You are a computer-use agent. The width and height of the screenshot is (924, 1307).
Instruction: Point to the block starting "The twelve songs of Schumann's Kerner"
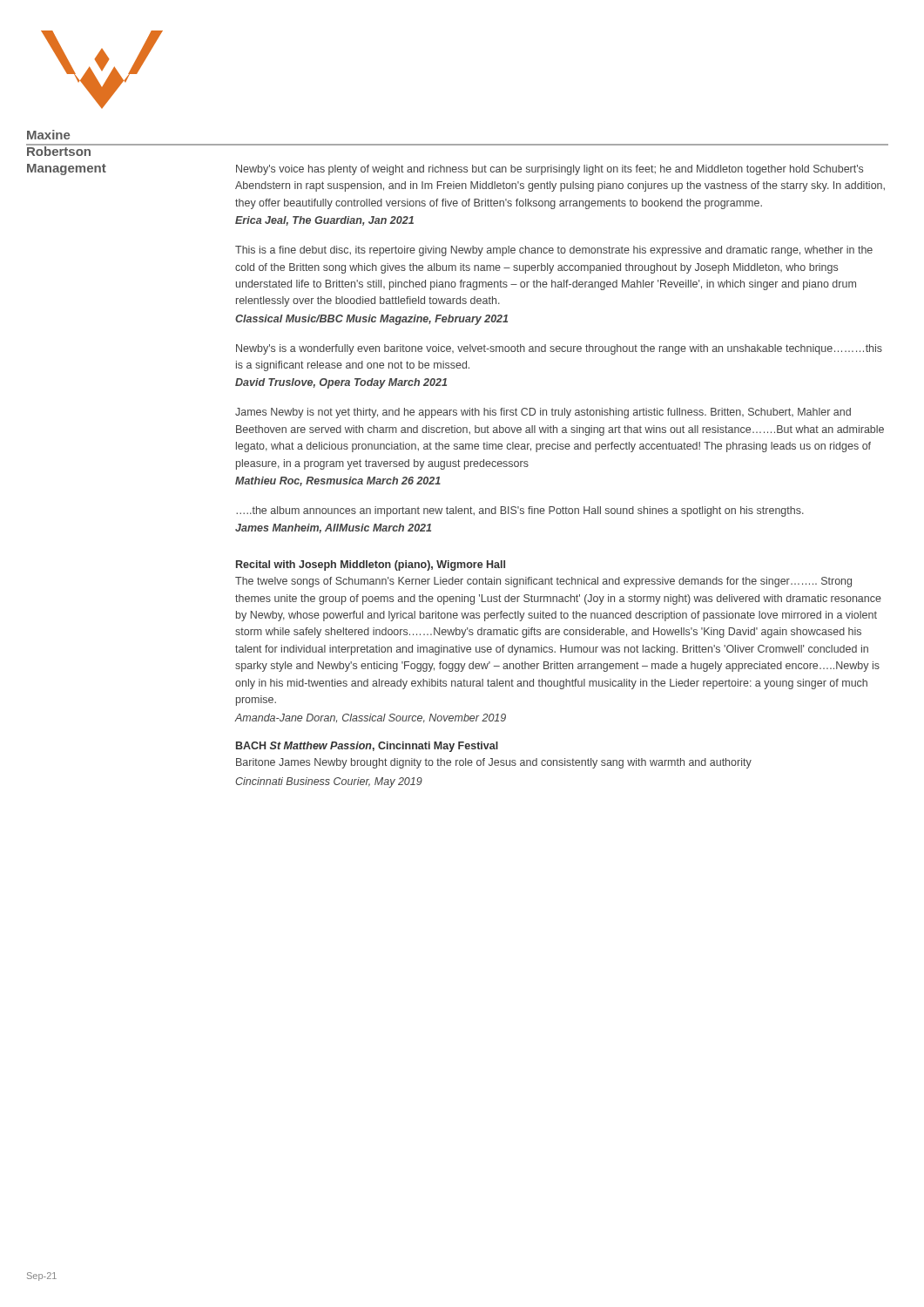[x=562, y=649]
